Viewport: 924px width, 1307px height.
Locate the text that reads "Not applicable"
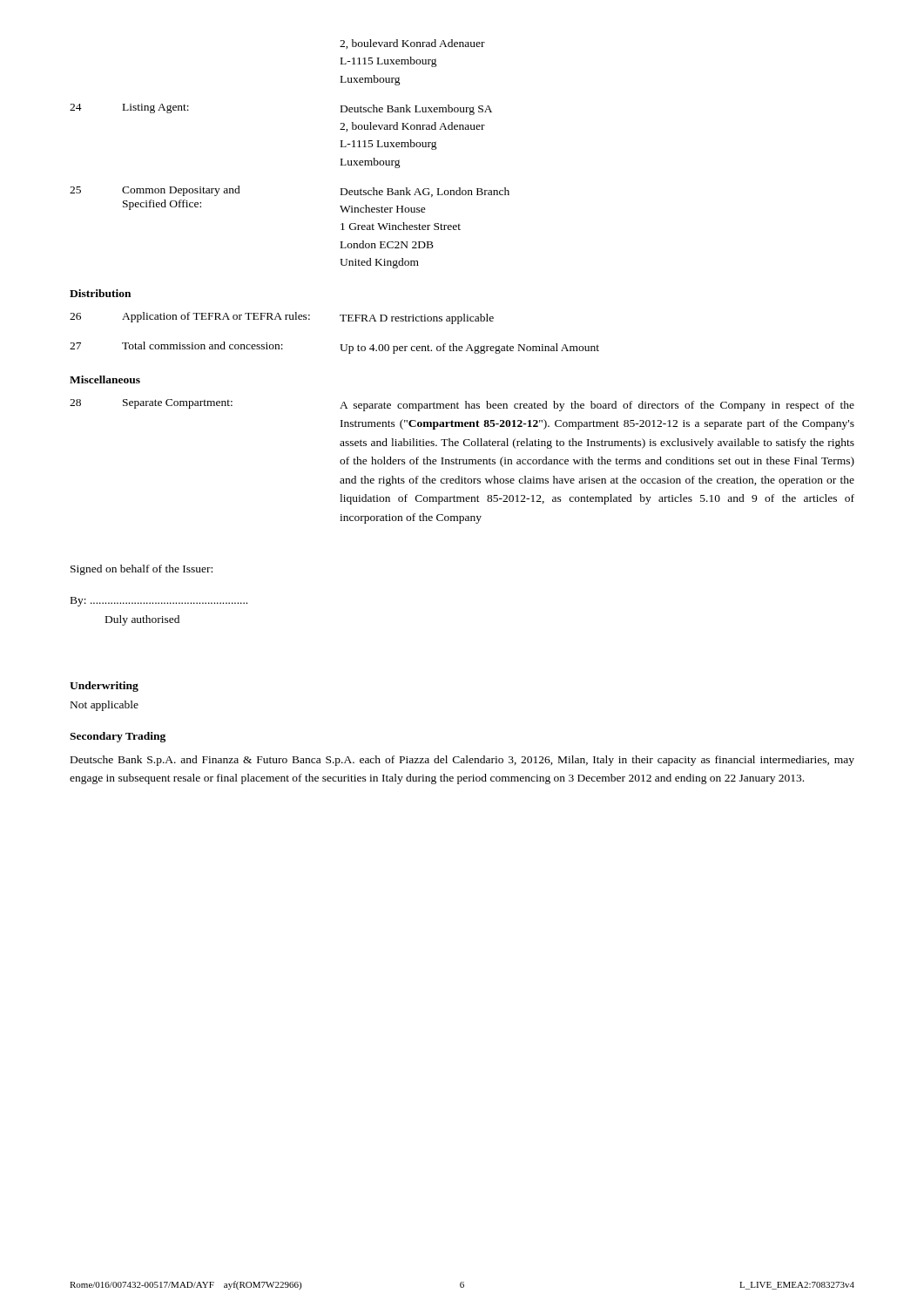[x=104, y=704]
